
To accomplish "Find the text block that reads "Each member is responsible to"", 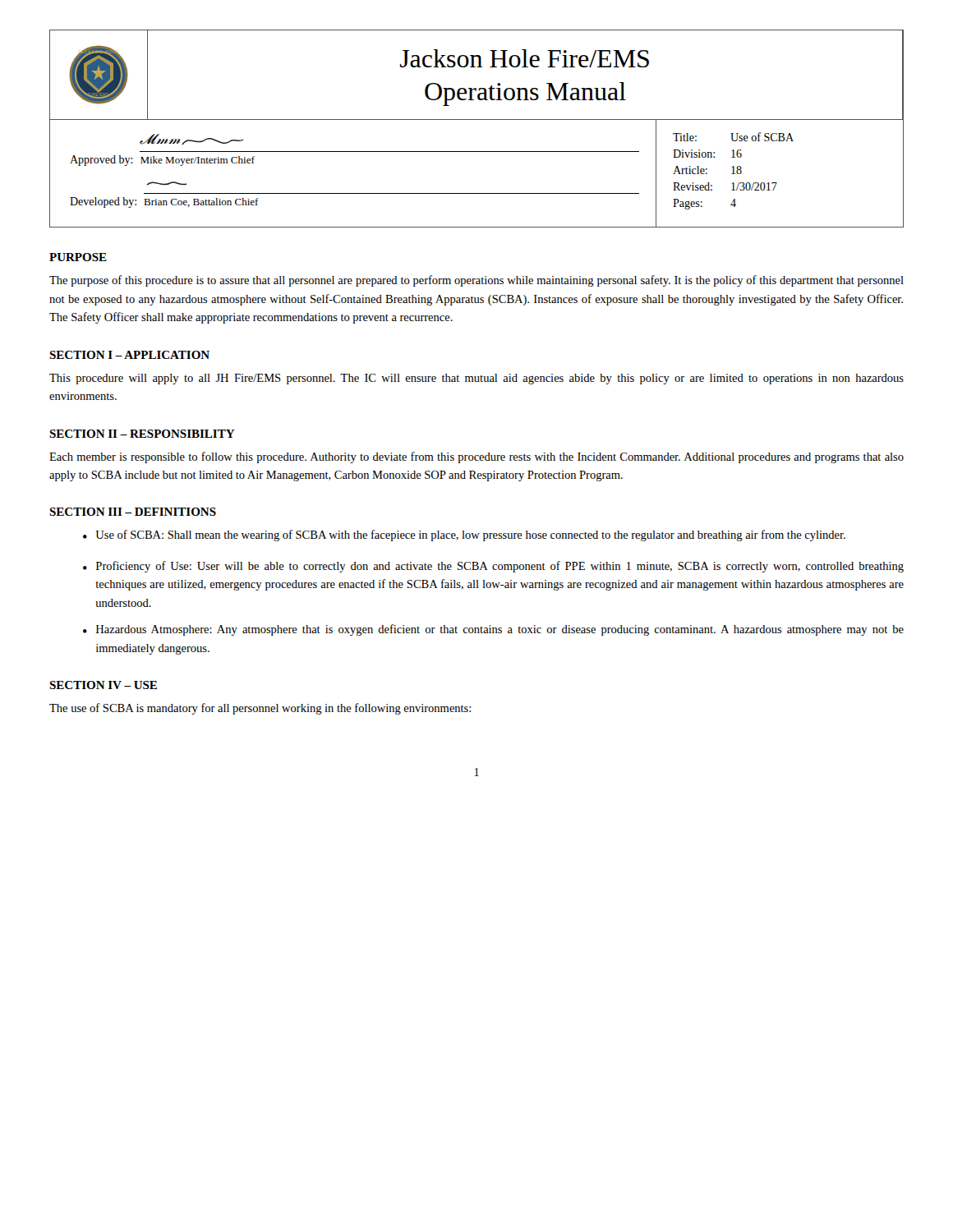I will [476, 466].
